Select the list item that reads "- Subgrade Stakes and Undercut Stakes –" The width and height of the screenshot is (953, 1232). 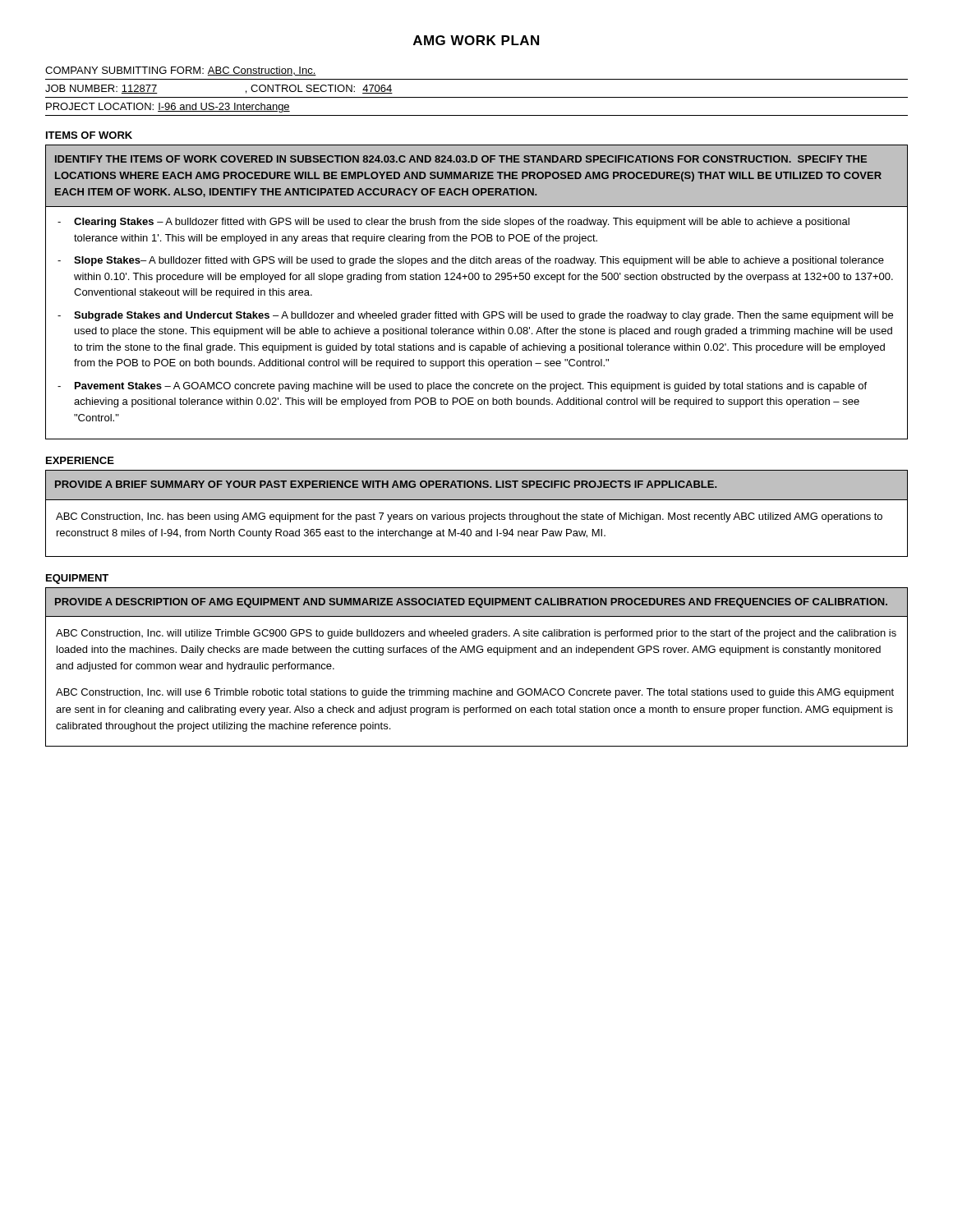pyautogui.click(x=476, y=339)
